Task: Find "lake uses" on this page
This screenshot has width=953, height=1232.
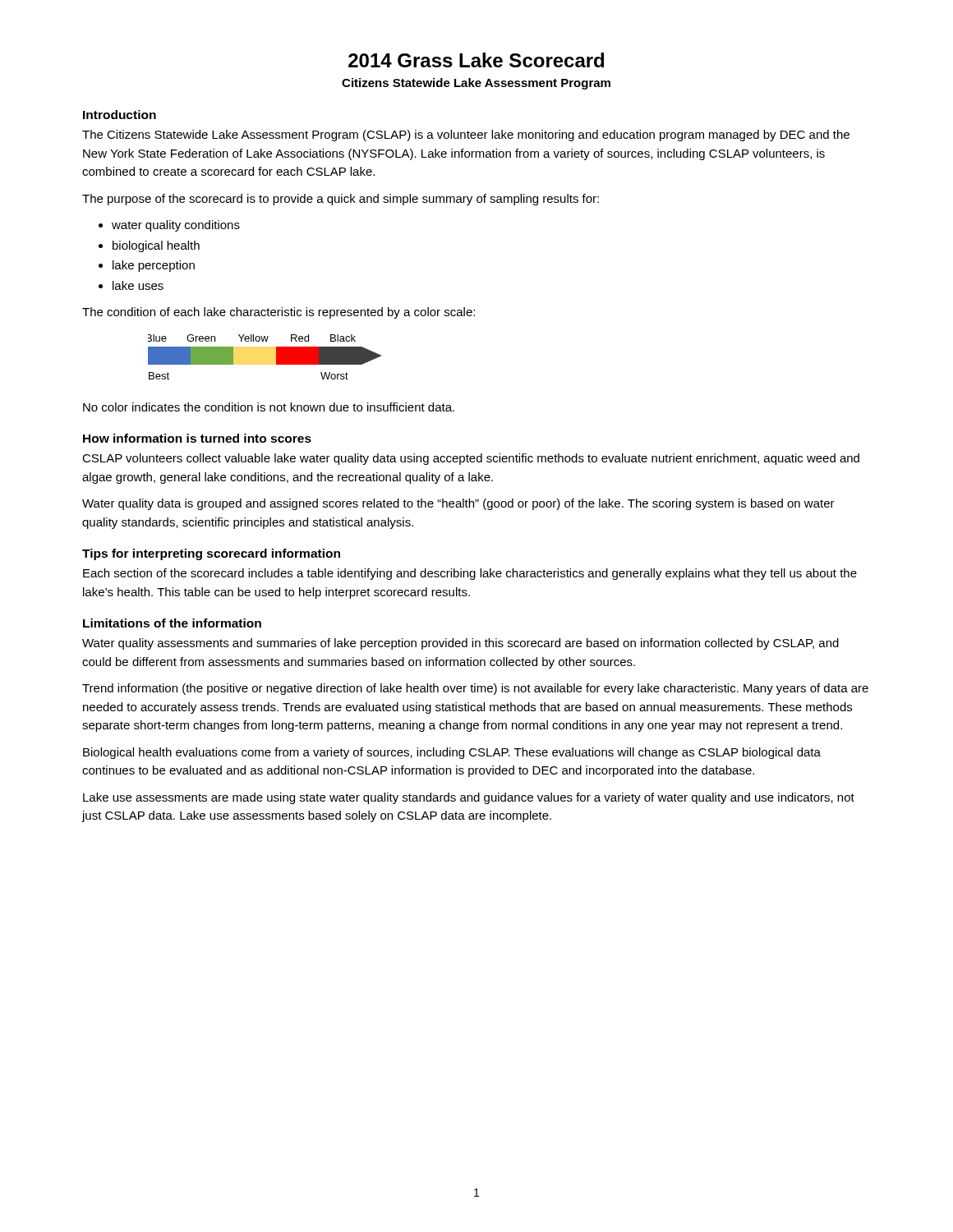Action: tap(138, 285)
